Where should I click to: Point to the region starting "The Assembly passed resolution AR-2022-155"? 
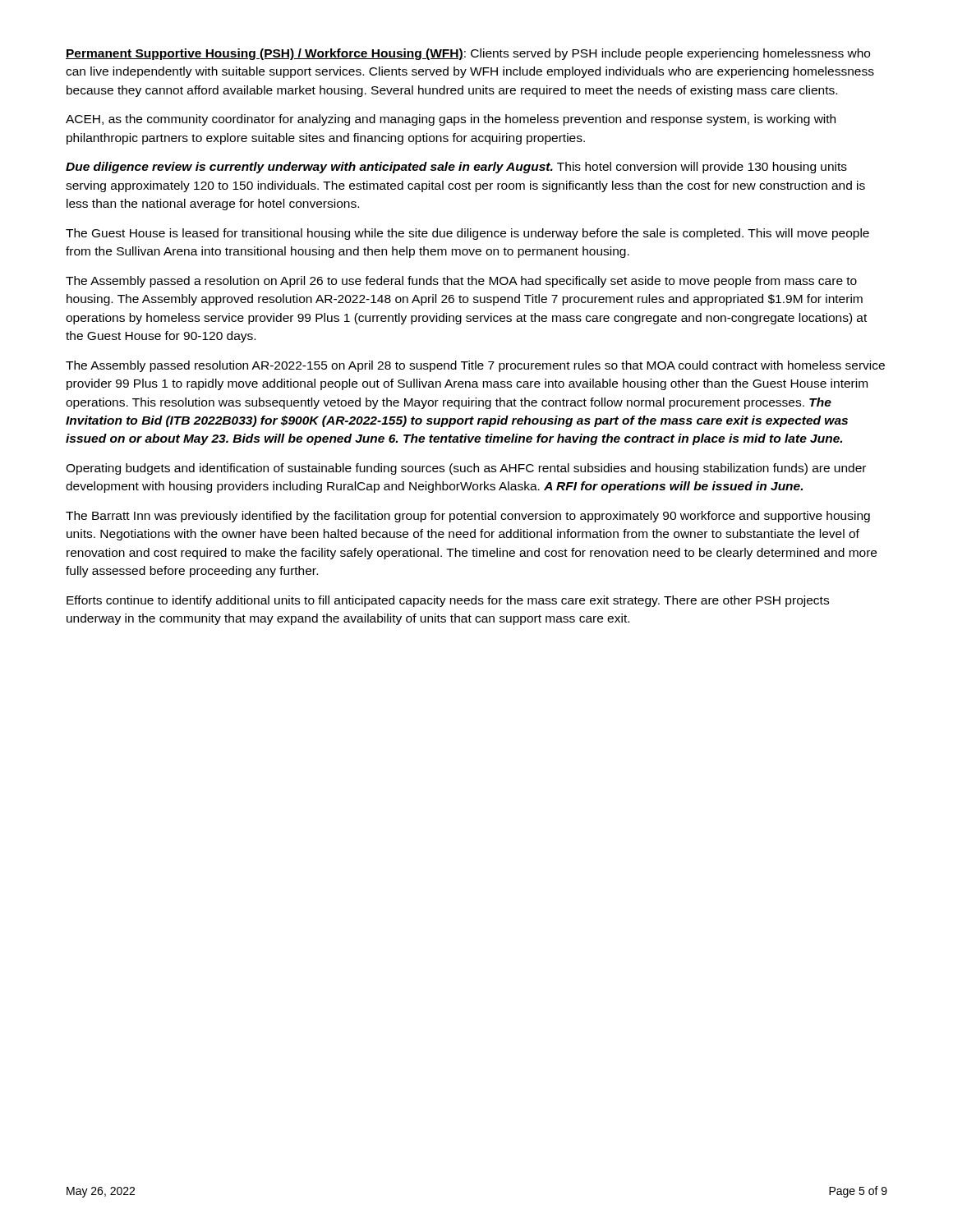[476, 402]
